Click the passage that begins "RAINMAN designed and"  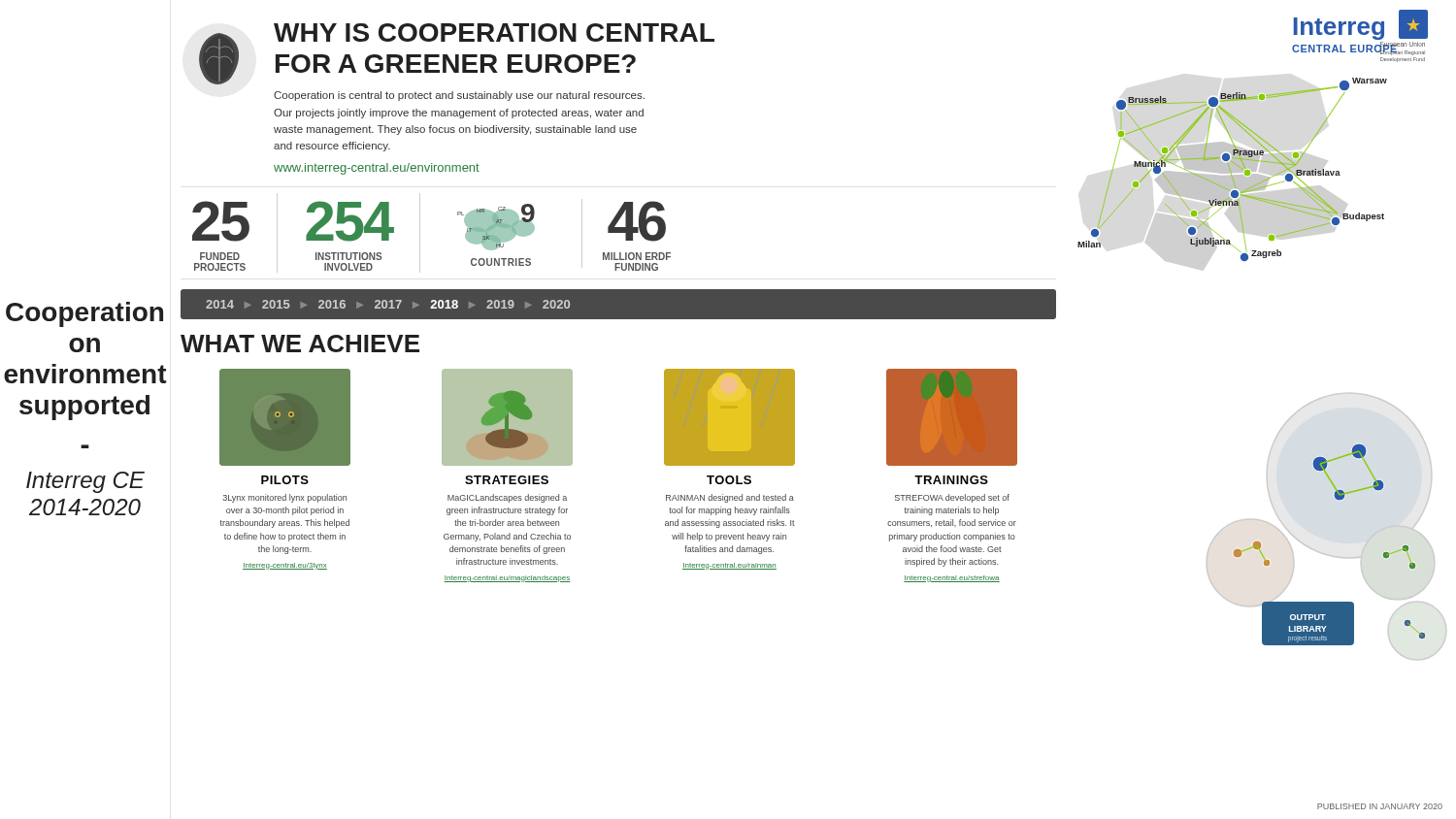pos(729,523)
